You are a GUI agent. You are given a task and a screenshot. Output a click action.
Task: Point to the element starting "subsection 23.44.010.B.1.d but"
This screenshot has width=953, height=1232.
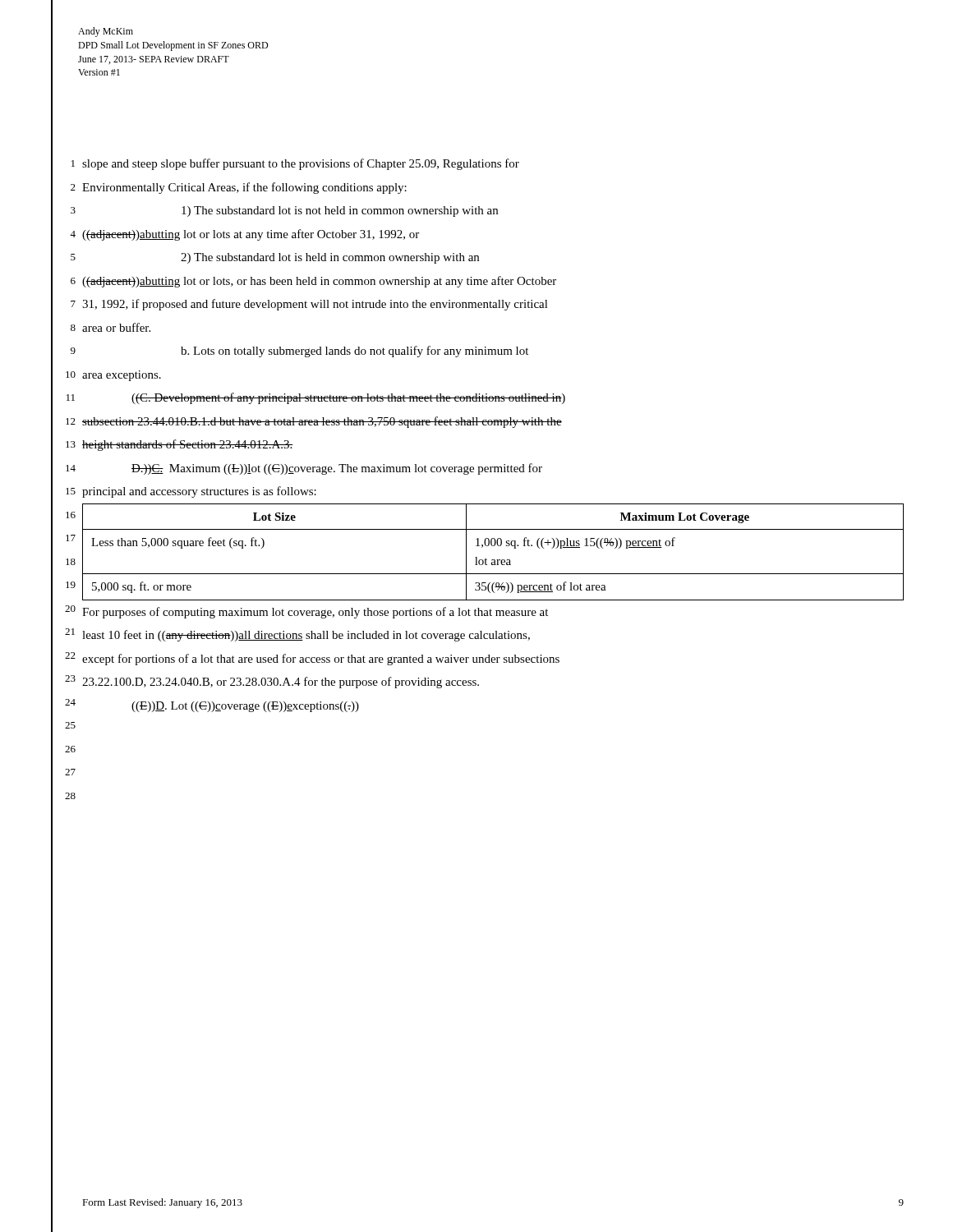click(322, 421)
